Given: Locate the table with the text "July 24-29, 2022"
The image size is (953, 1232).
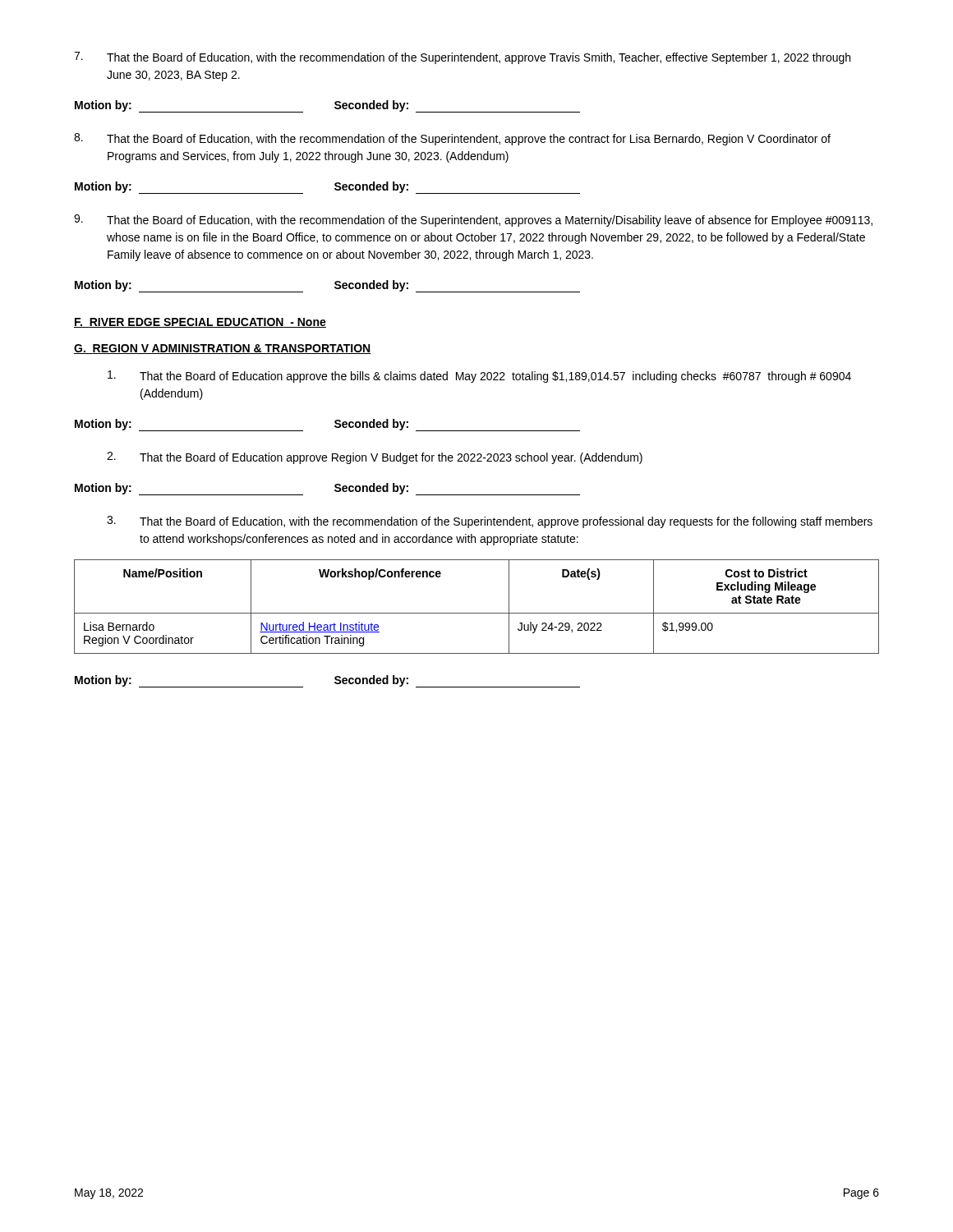Looking at the screenshot, I should click(x=476, y=607).
